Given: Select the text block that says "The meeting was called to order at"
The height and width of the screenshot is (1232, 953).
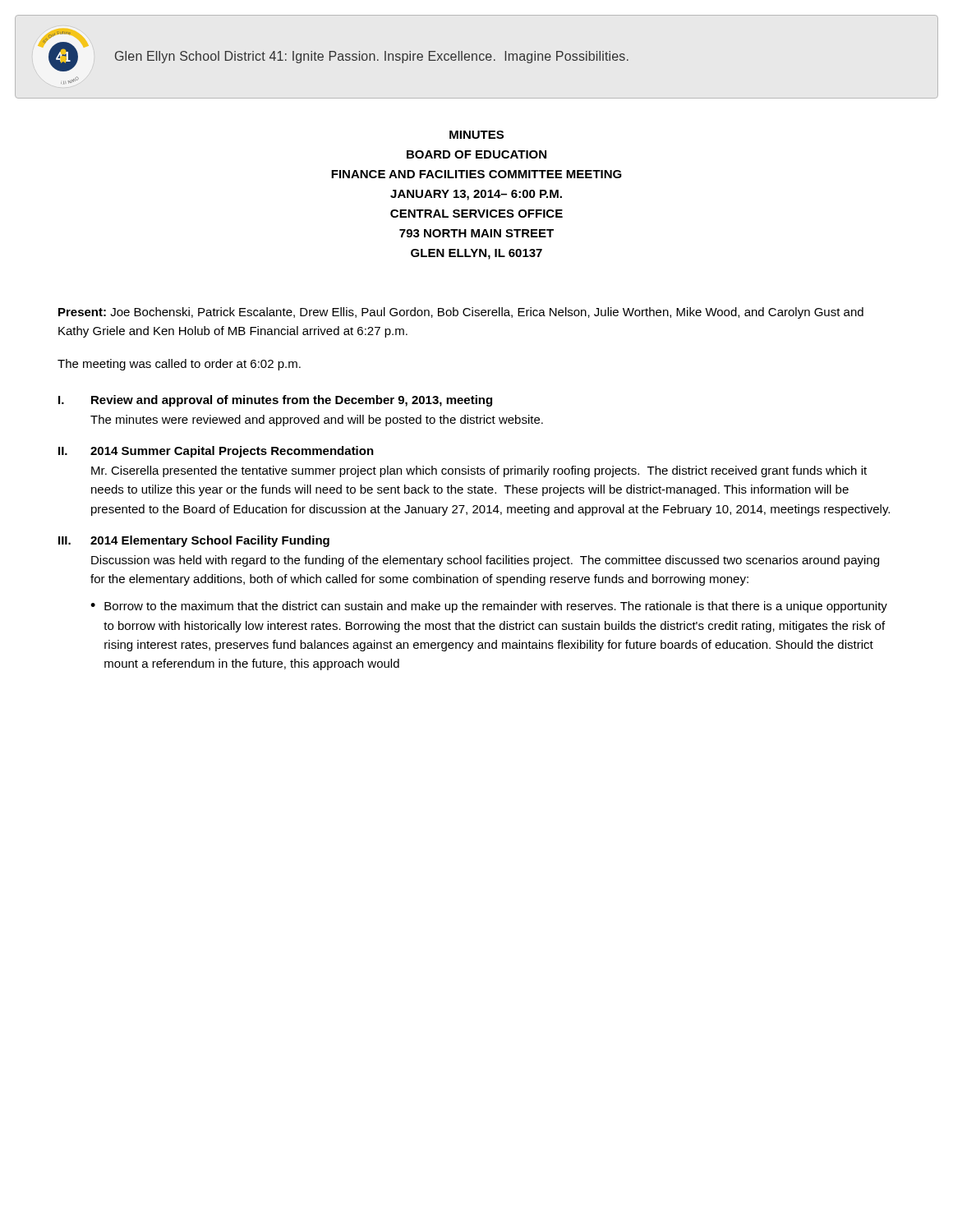Looking at the screenshot, I should click(179, 363).
